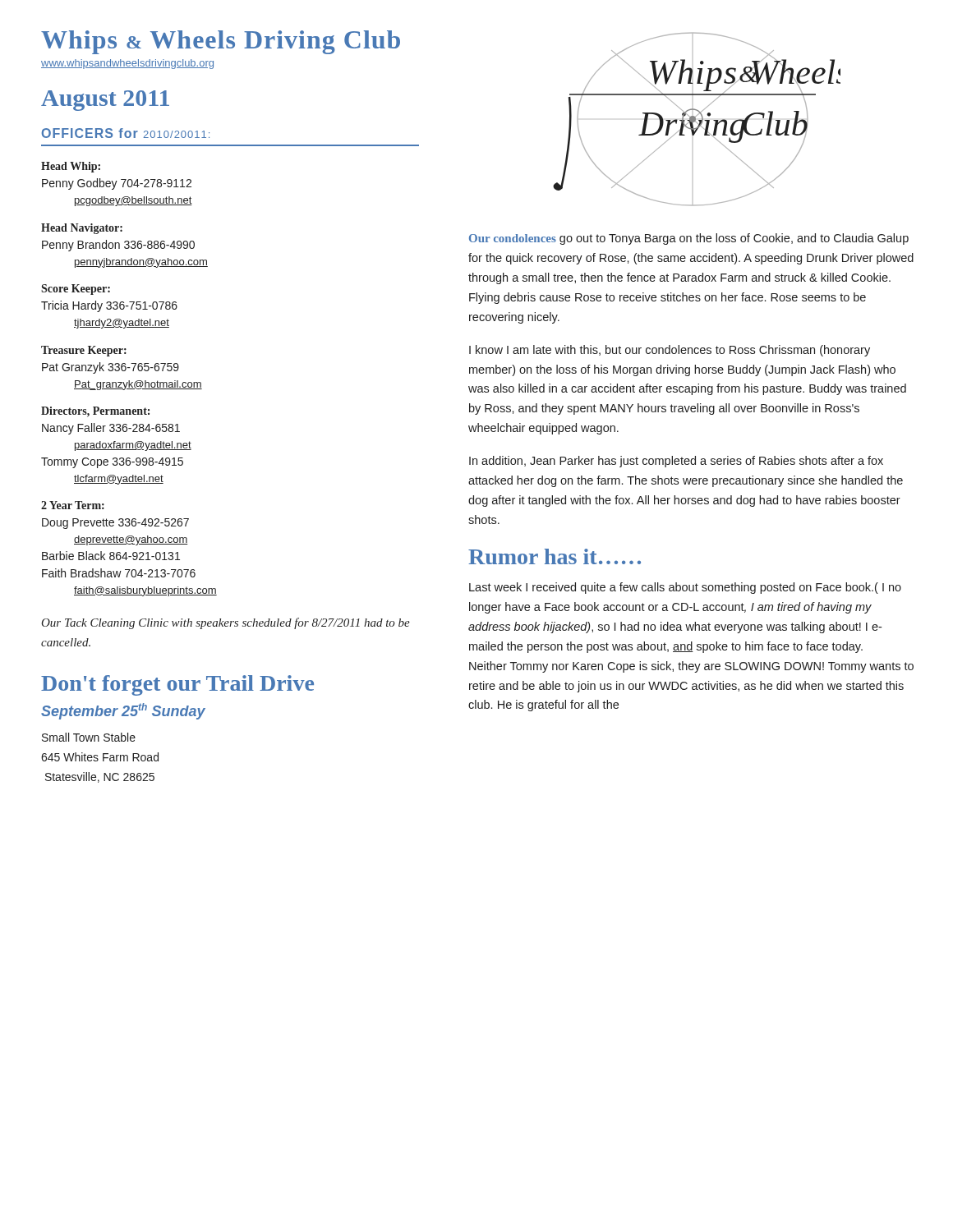This screenshot has width=953, height=1232.
Task: Locate the region starting "Last week I received quite a few calls"
Action: (691, 646)
